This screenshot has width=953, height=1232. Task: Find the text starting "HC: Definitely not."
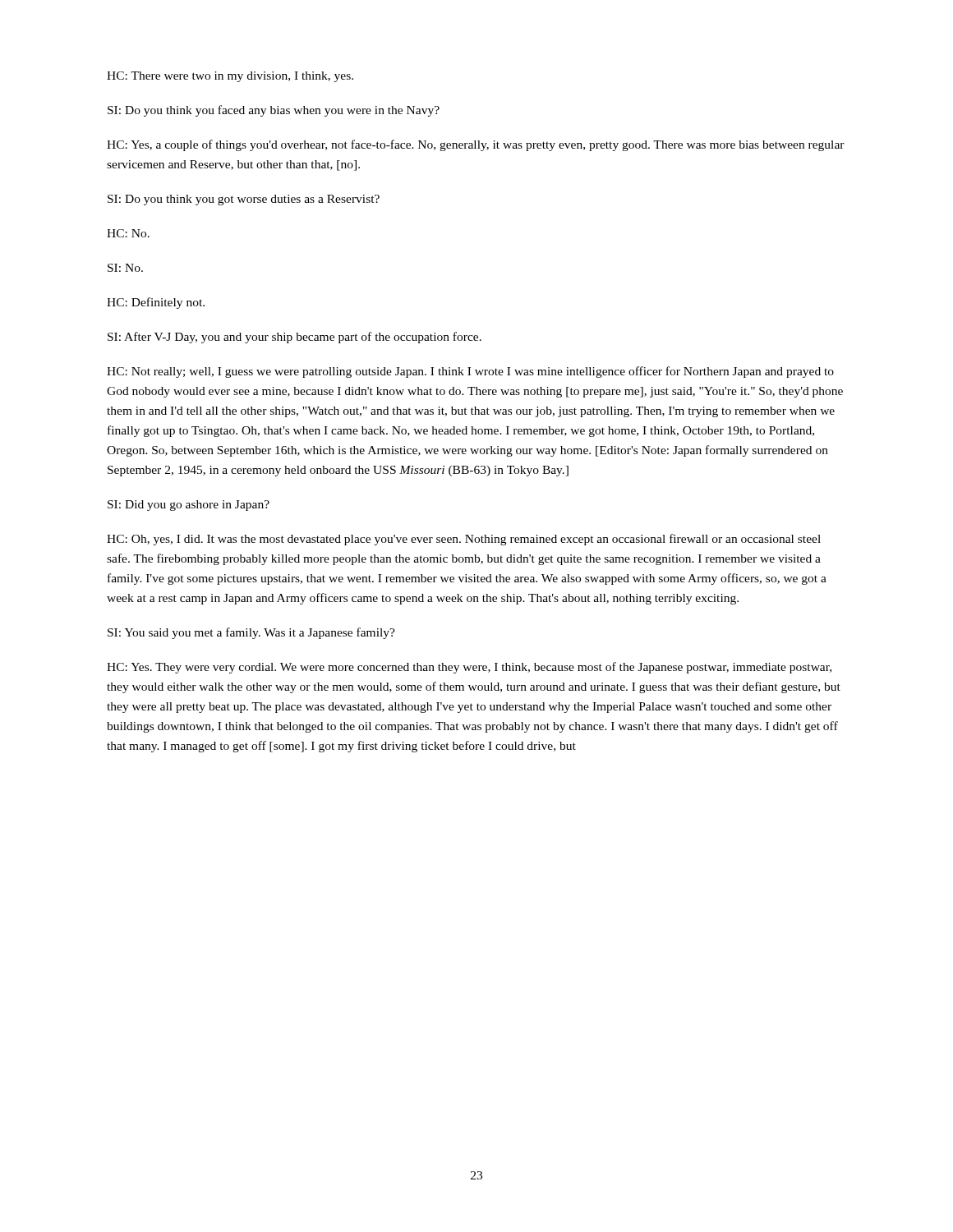click(x=156, y=302)
